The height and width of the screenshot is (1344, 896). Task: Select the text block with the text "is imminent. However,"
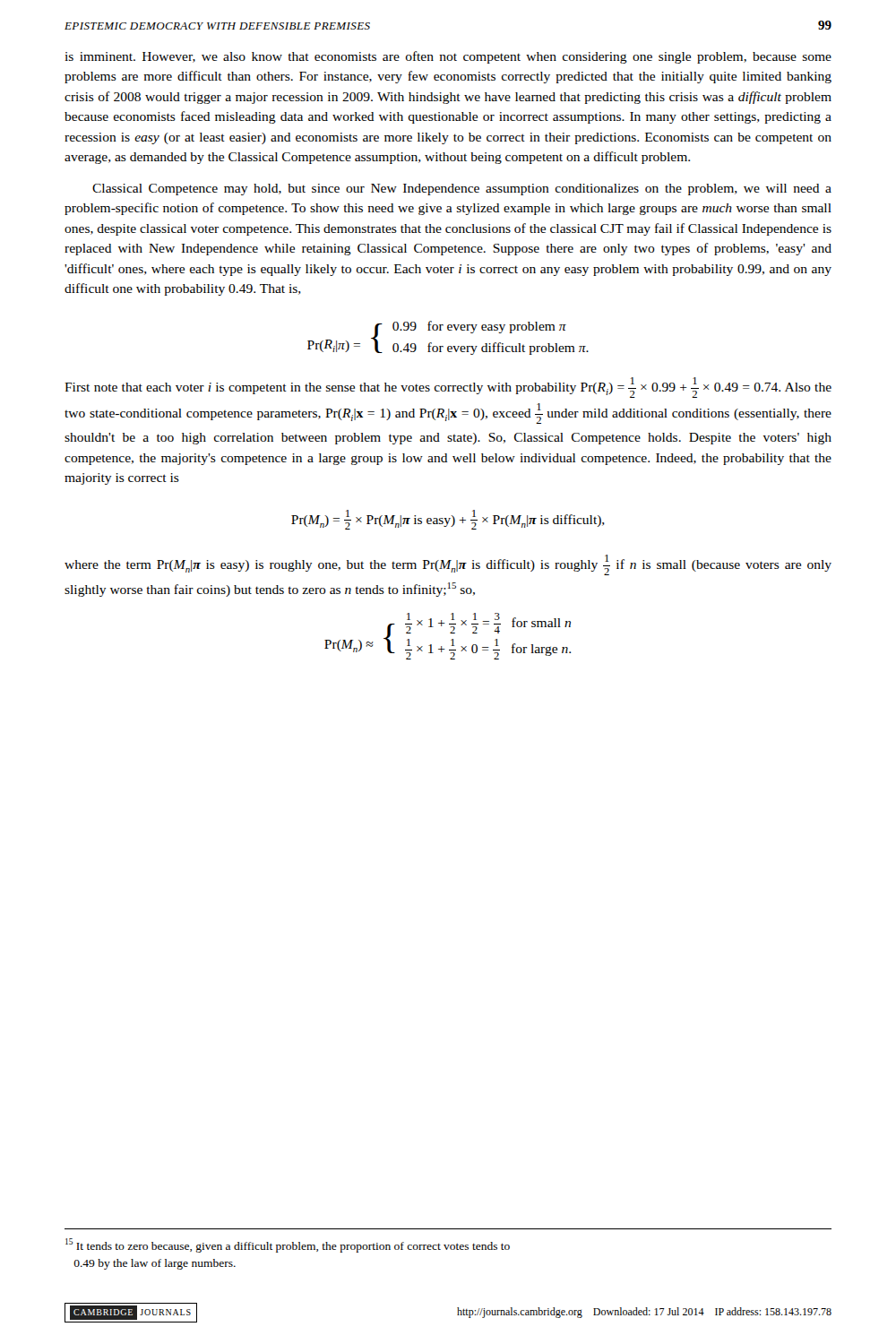click(448, 107)
